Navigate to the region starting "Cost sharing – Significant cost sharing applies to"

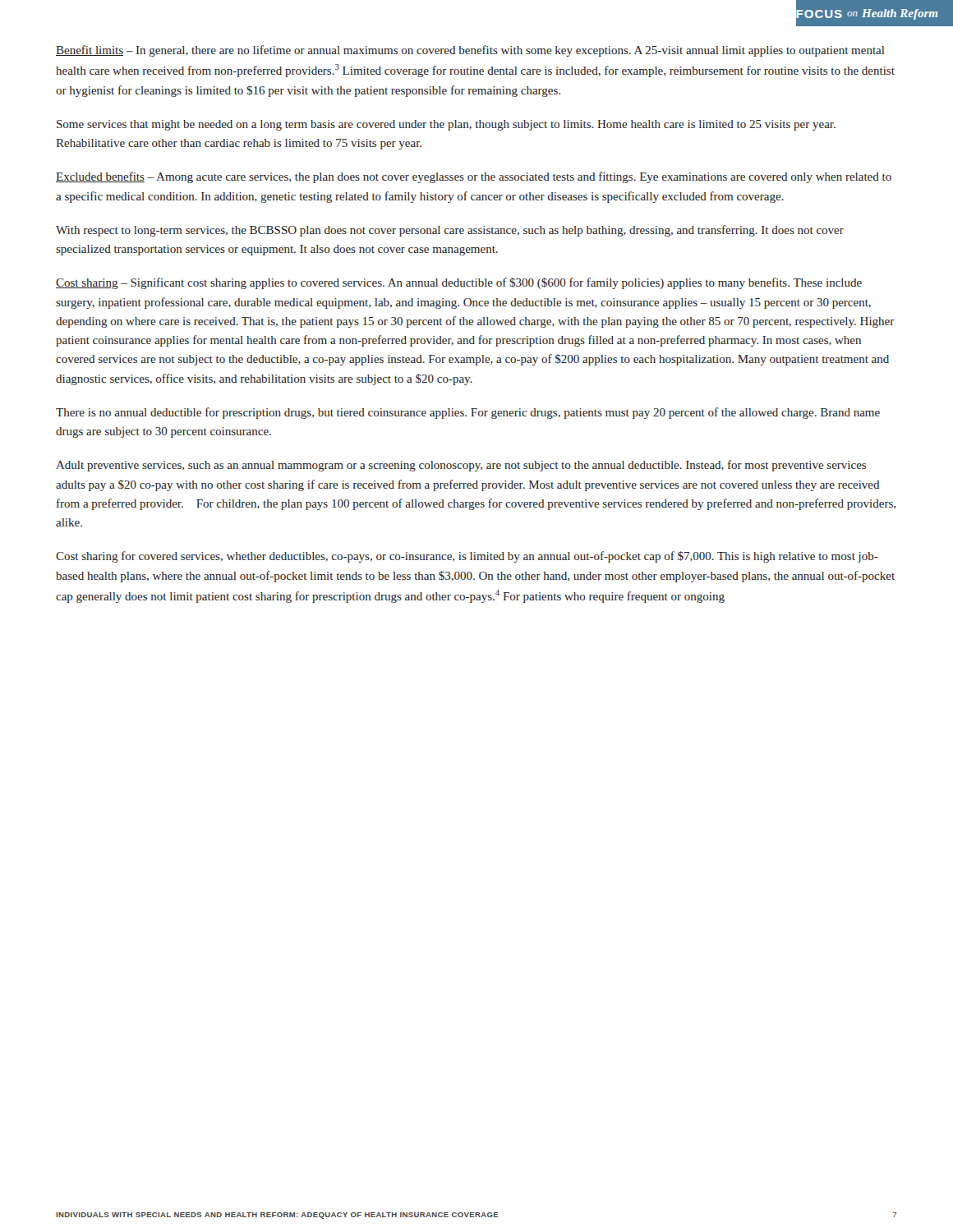pyautogui.click(x=475, y=330)
